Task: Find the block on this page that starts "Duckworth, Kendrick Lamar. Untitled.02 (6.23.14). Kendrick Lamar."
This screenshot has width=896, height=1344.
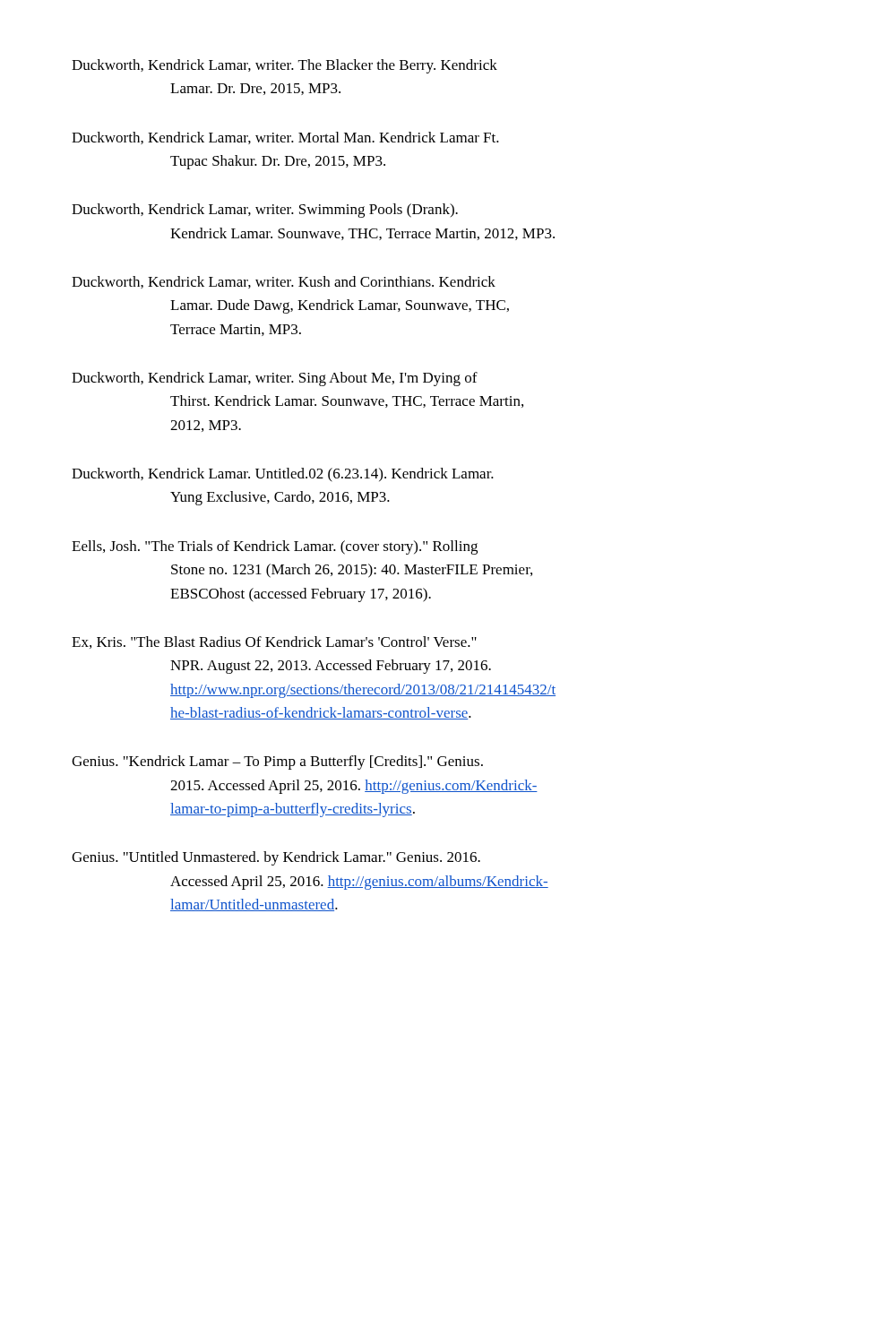Action: [448, 487]
